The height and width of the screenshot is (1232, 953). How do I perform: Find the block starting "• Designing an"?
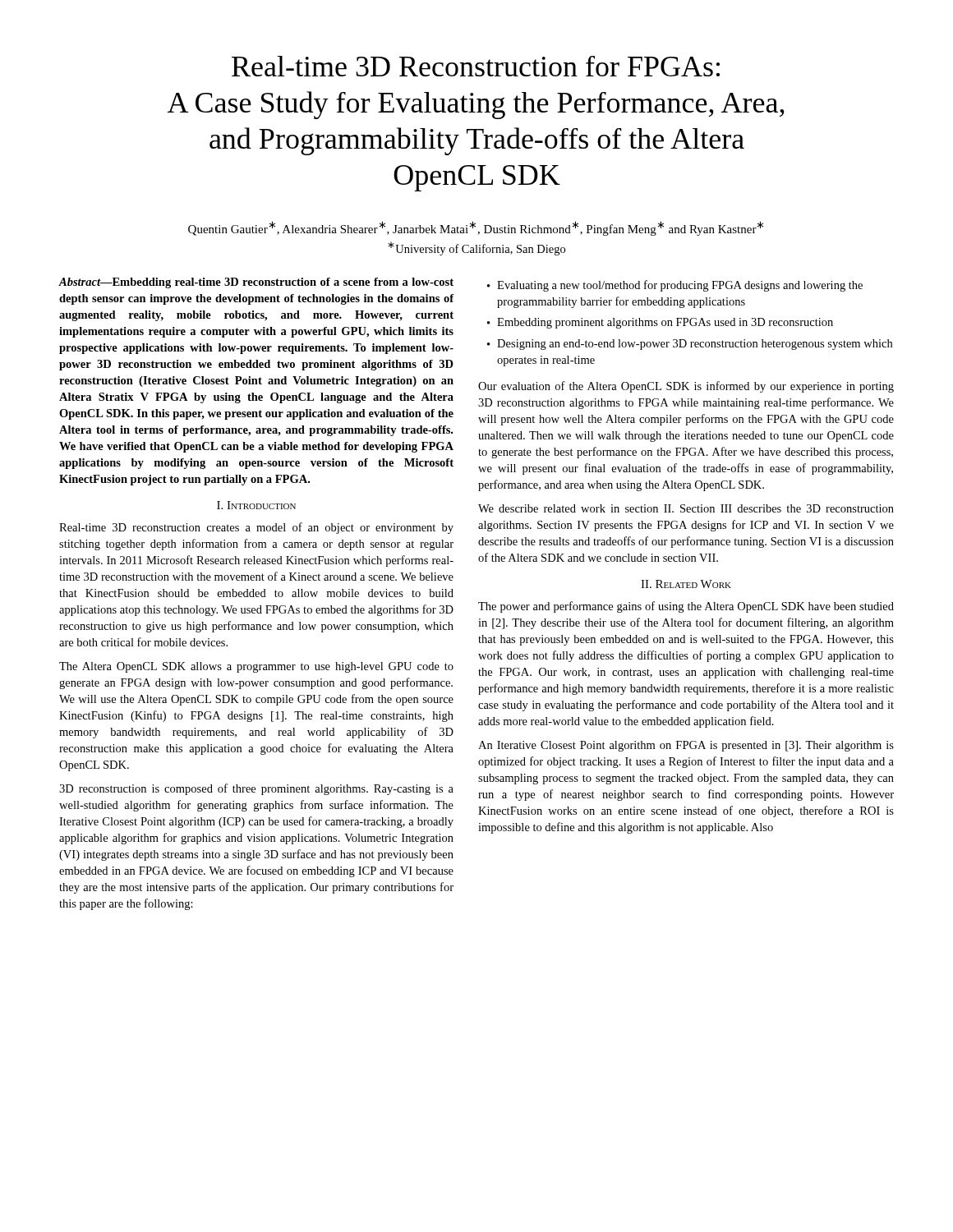[x=690, y=352]
